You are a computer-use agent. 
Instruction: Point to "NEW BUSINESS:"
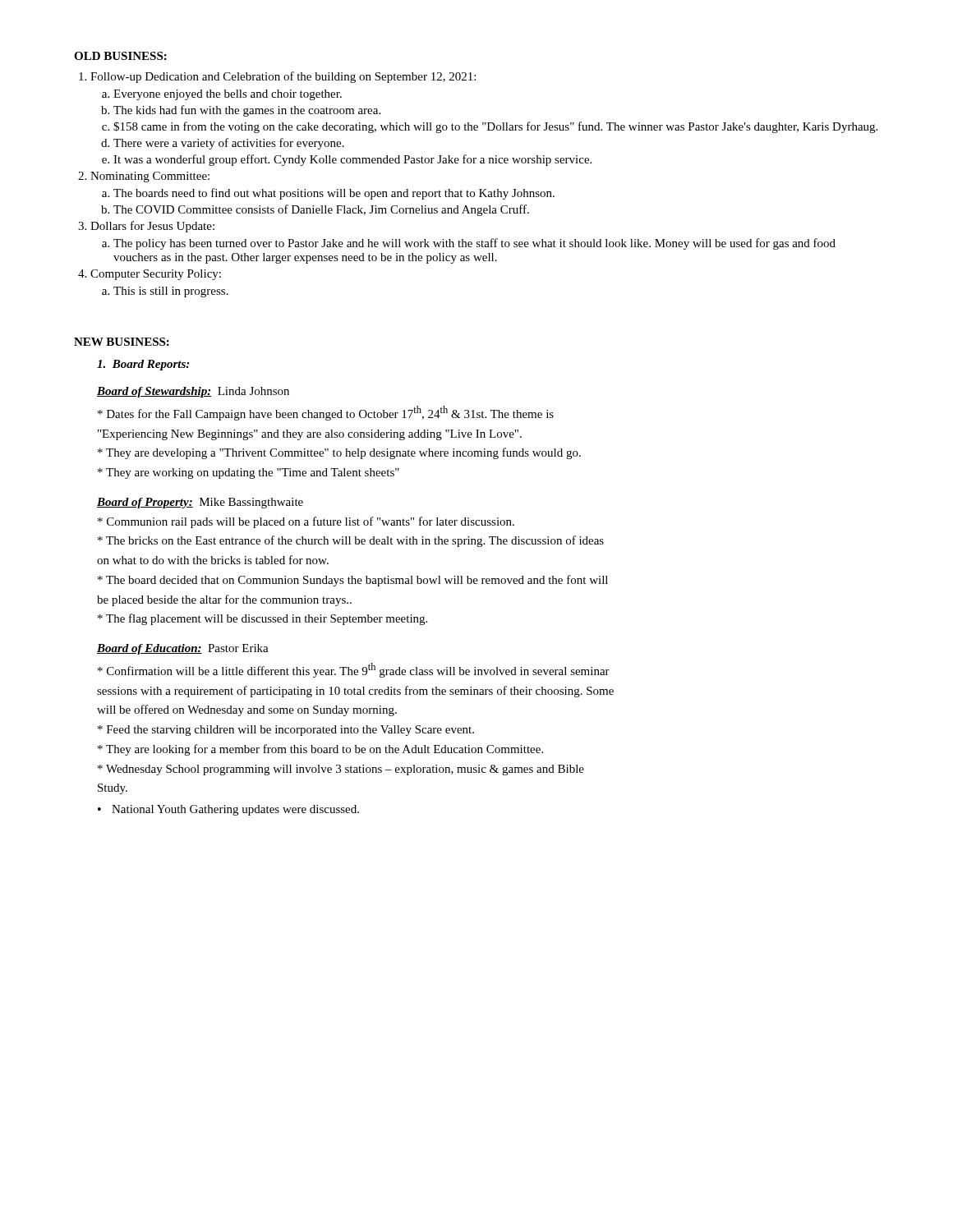[122, 342]
